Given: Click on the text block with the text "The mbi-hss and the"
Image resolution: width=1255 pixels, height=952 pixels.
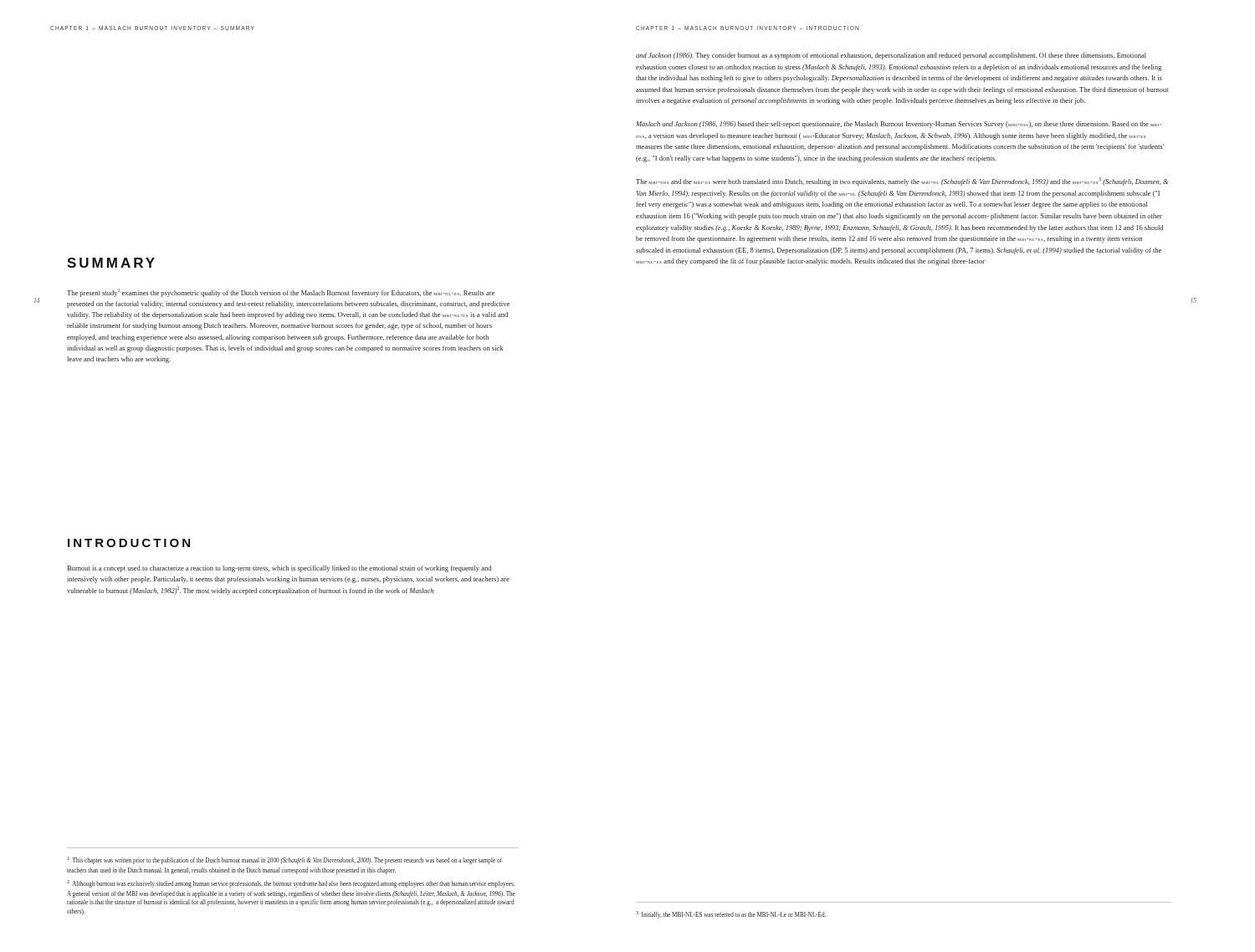Looking at the screenshot, I should [x=902, y=221].
